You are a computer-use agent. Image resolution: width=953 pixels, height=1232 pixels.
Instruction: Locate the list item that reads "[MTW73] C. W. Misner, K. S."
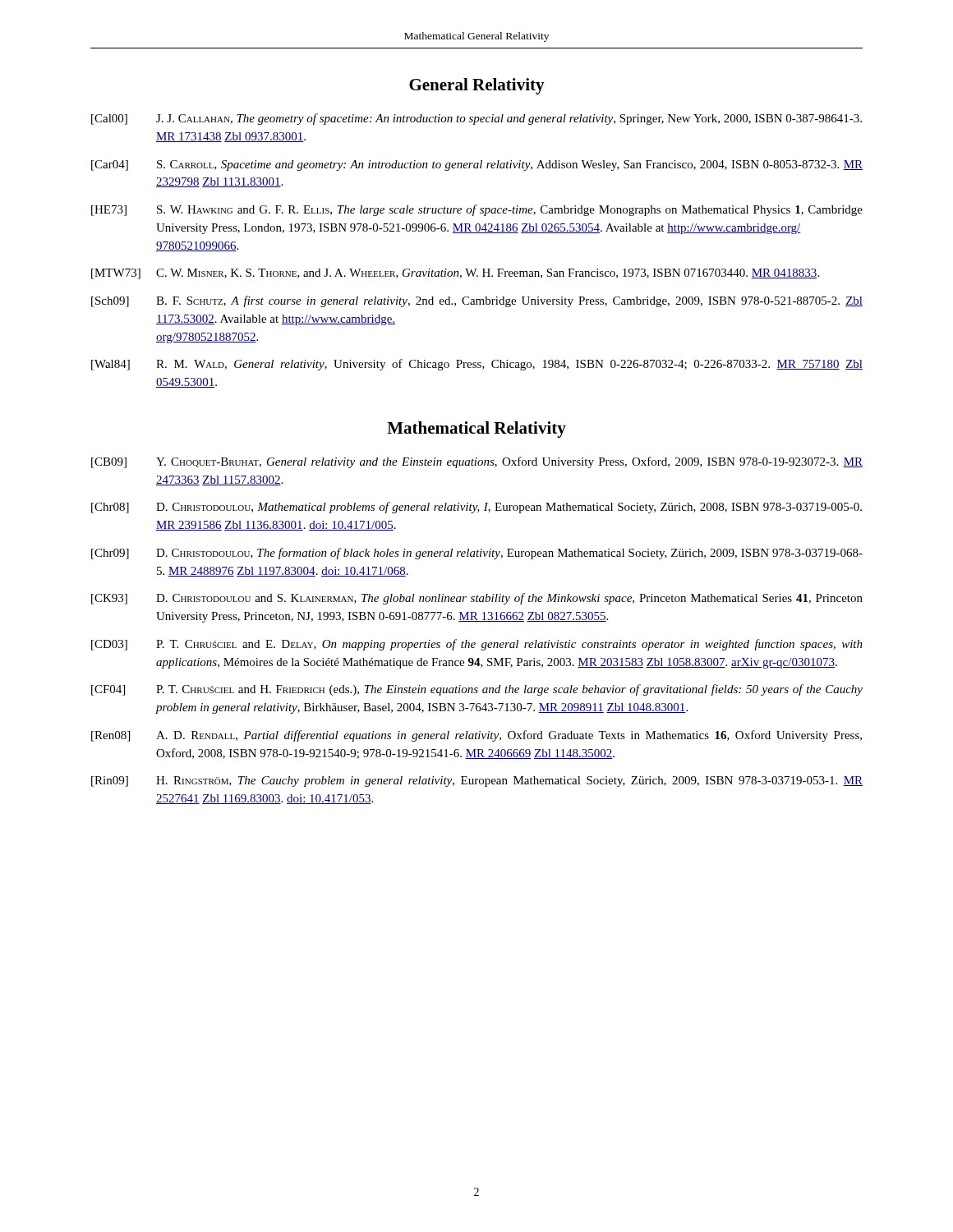point(476,274)
